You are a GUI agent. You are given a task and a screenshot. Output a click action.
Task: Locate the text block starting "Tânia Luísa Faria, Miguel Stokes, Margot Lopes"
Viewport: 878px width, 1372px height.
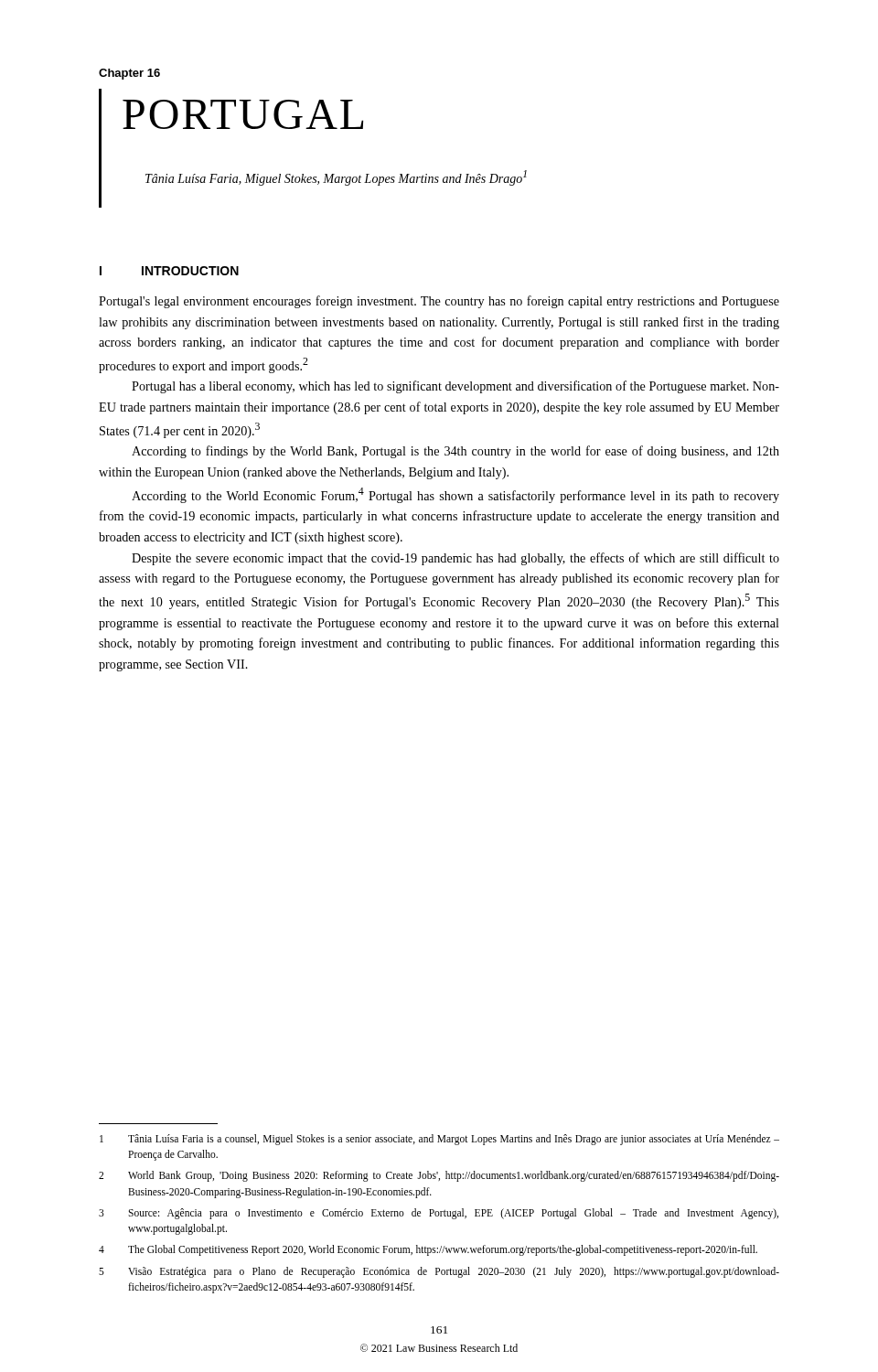tap(336, 177)
